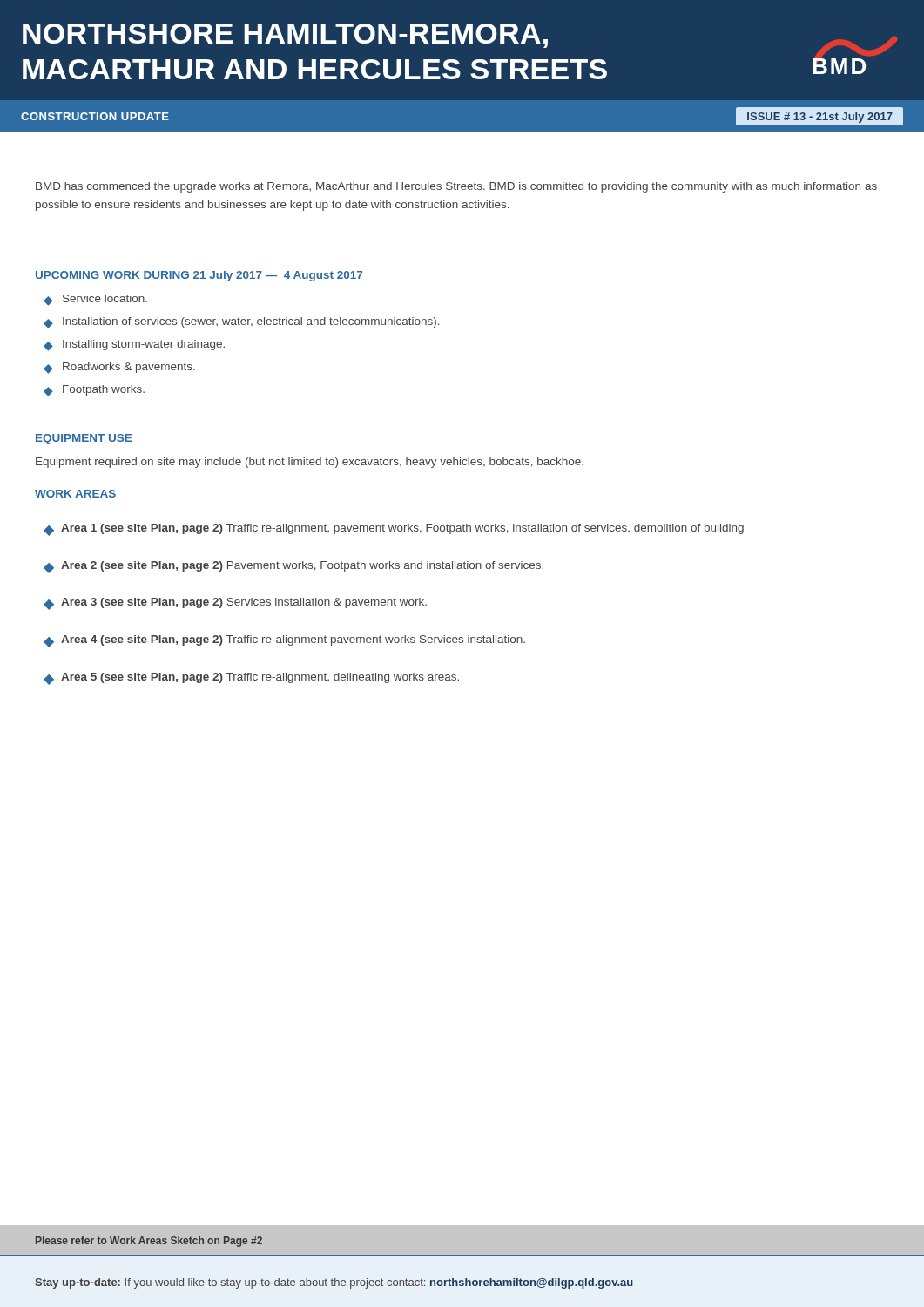Find the block on this page that starts "◆ Area 1 (see site"

click(x=394, y=530)
